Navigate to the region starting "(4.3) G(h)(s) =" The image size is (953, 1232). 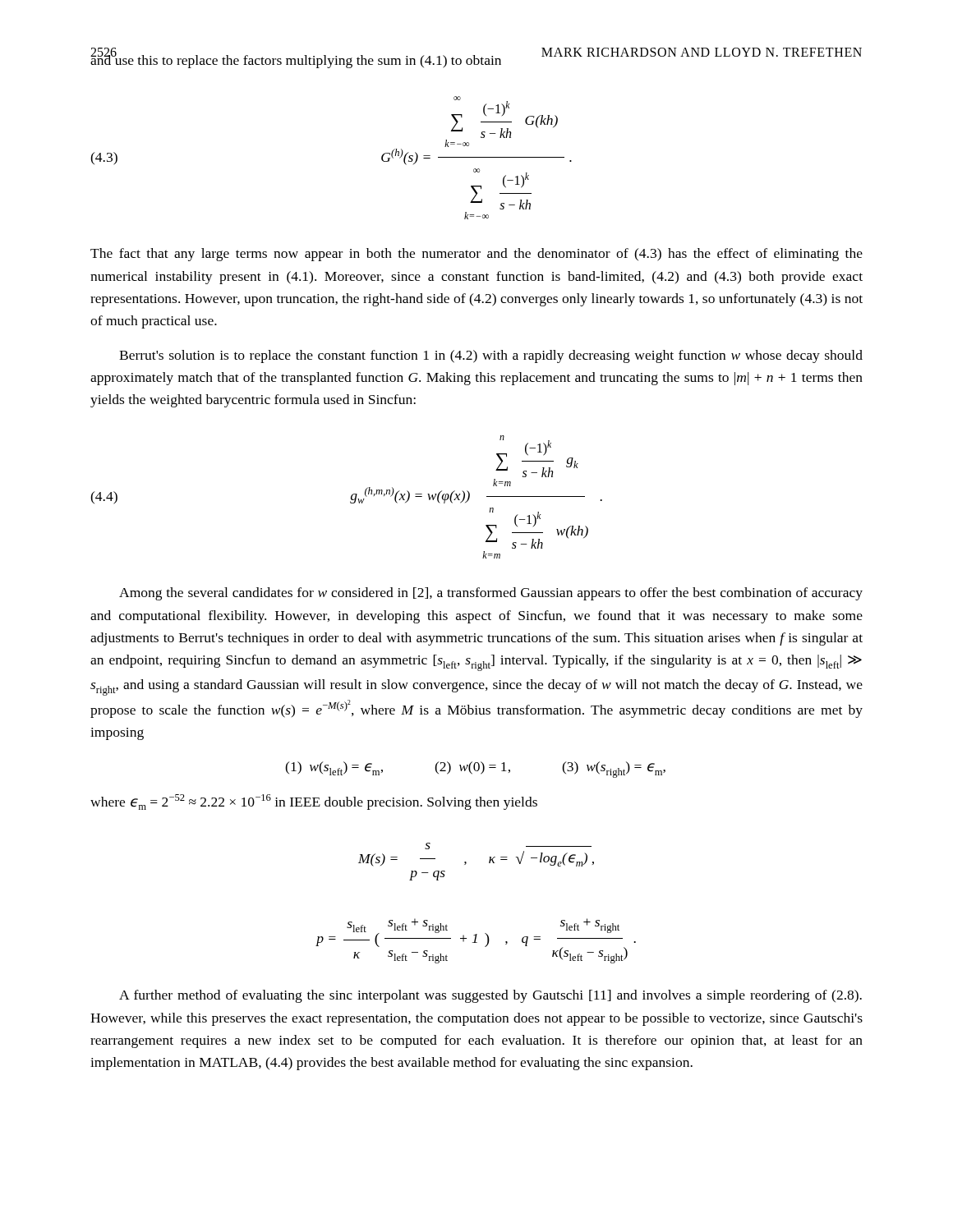pos(476,157)
